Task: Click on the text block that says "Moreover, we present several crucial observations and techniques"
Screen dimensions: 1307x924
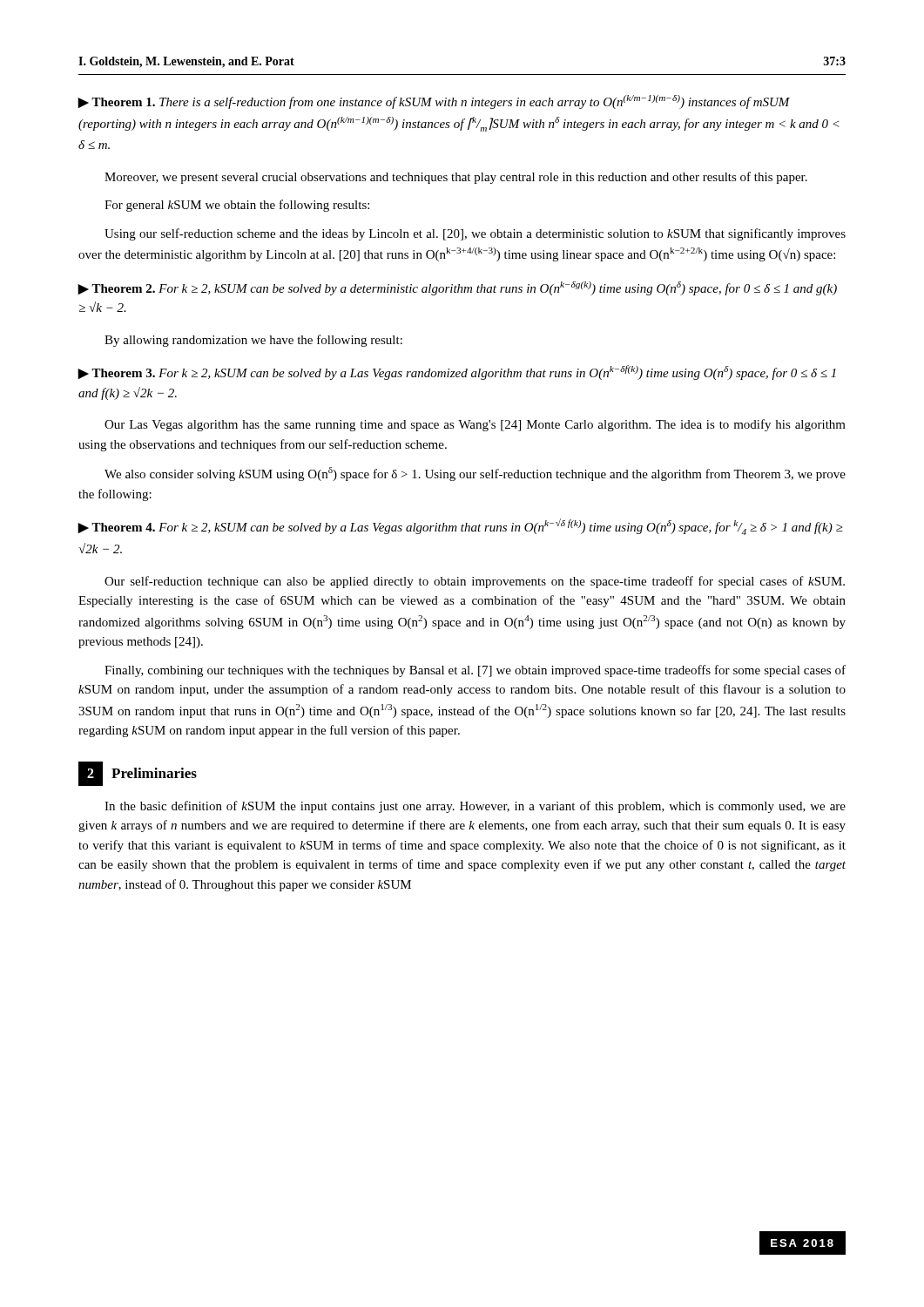Action: [x=456, y=177]
